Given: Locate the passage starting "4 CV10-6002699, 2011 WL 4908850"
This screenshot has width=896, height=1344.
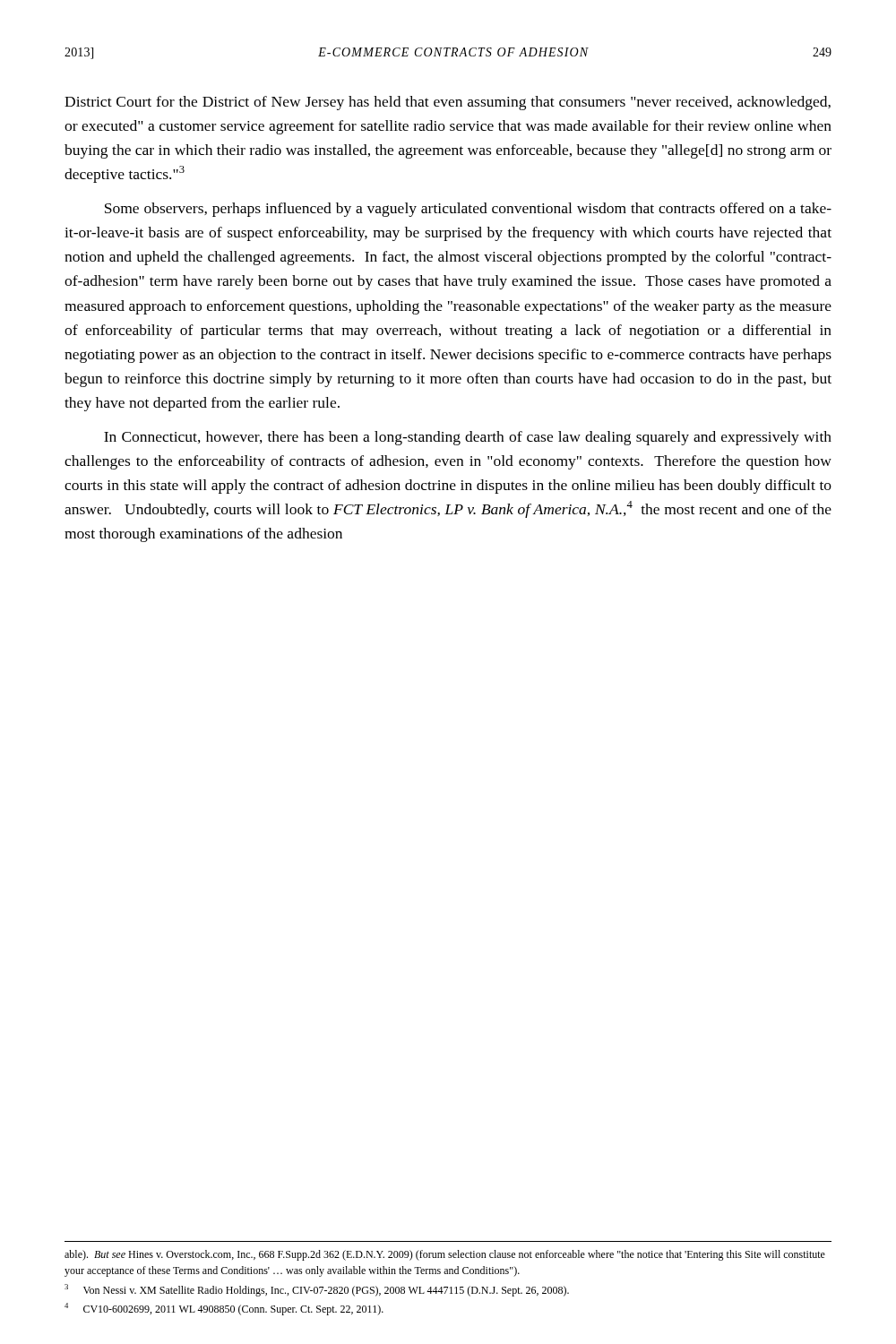Looking at the screenshot, I should 224,1309.
